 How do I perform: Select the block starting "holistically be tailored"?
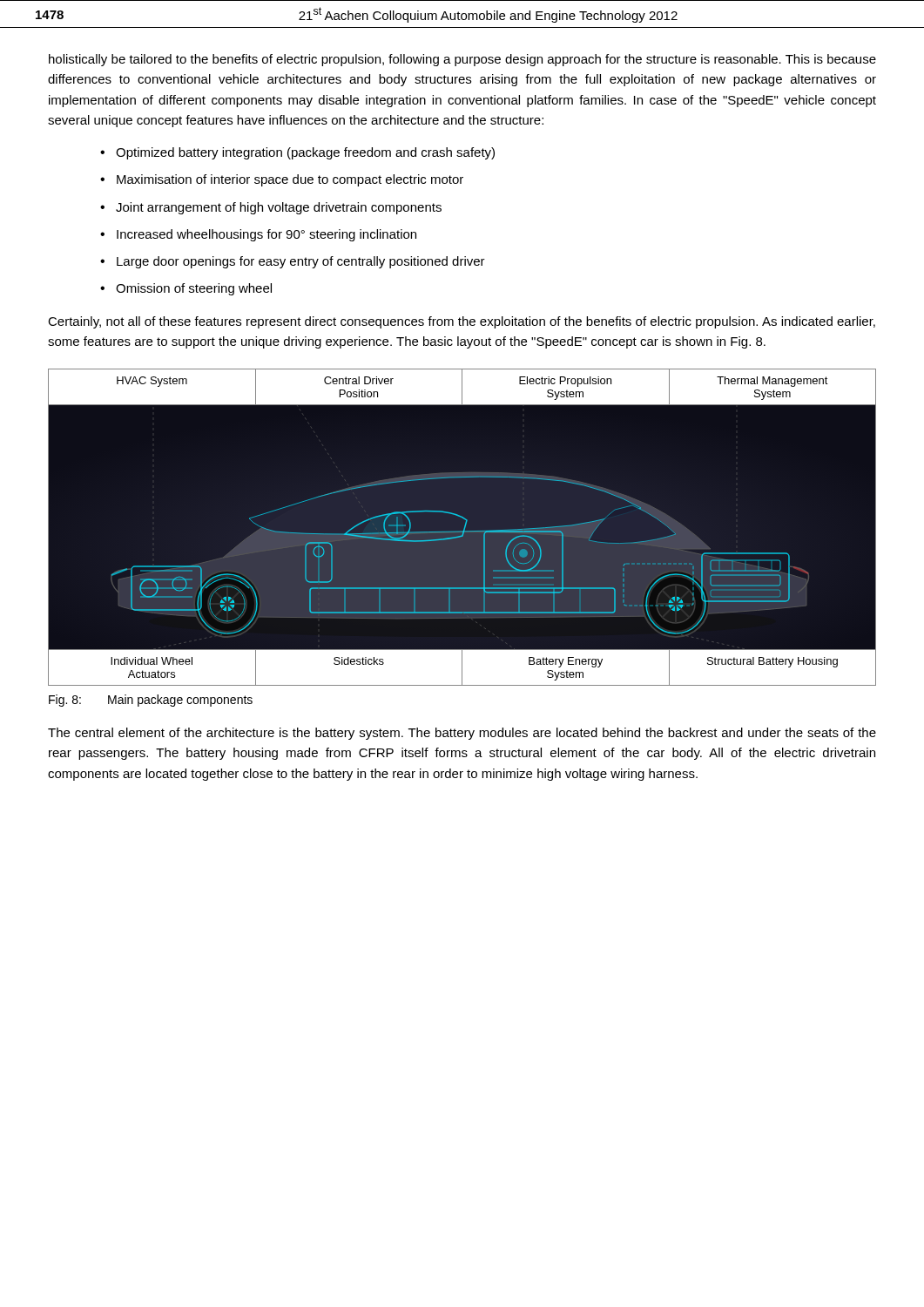462,89
